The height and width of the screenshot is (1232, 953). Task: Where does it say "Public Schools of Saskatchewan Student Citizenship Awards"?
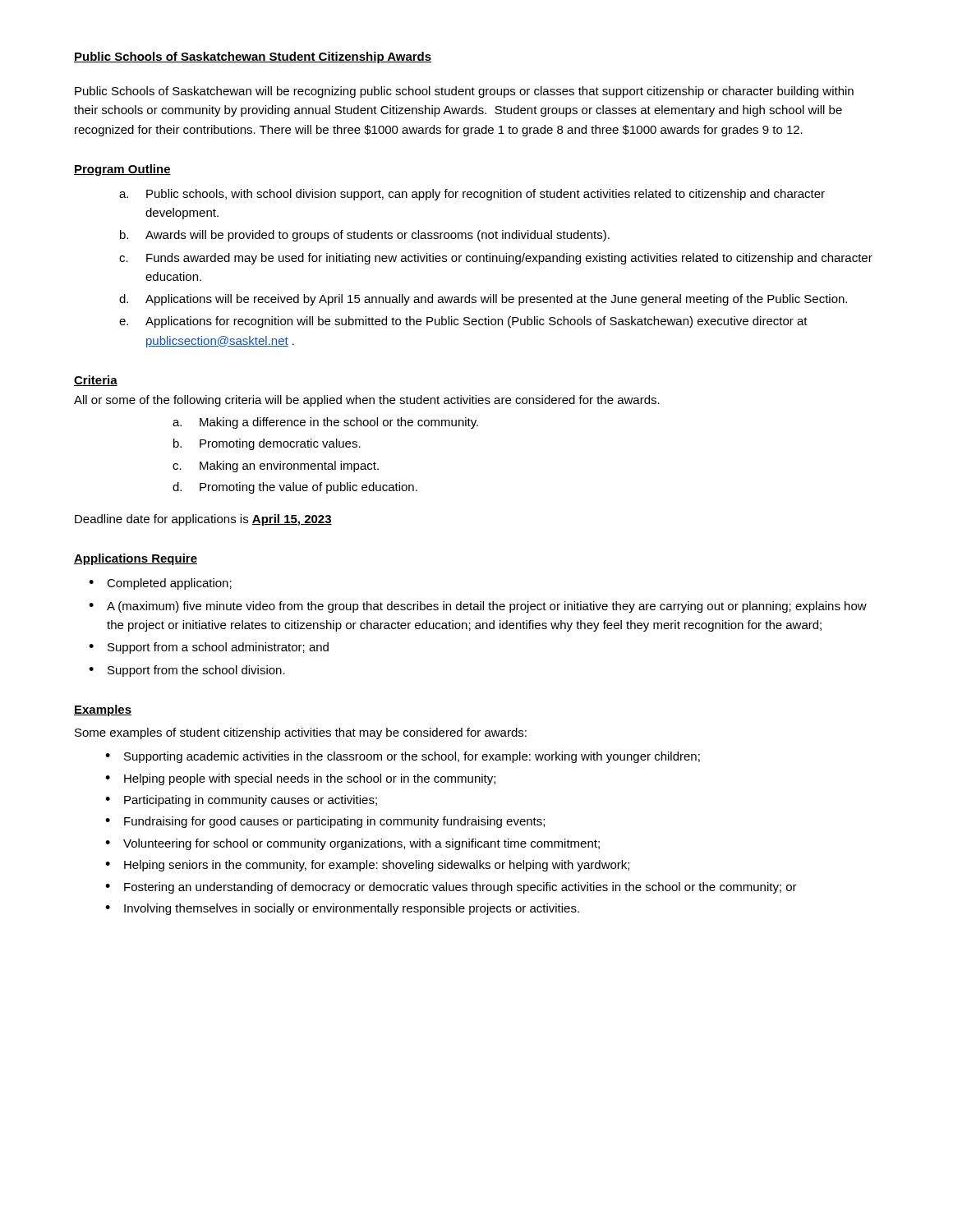point(253,56)
